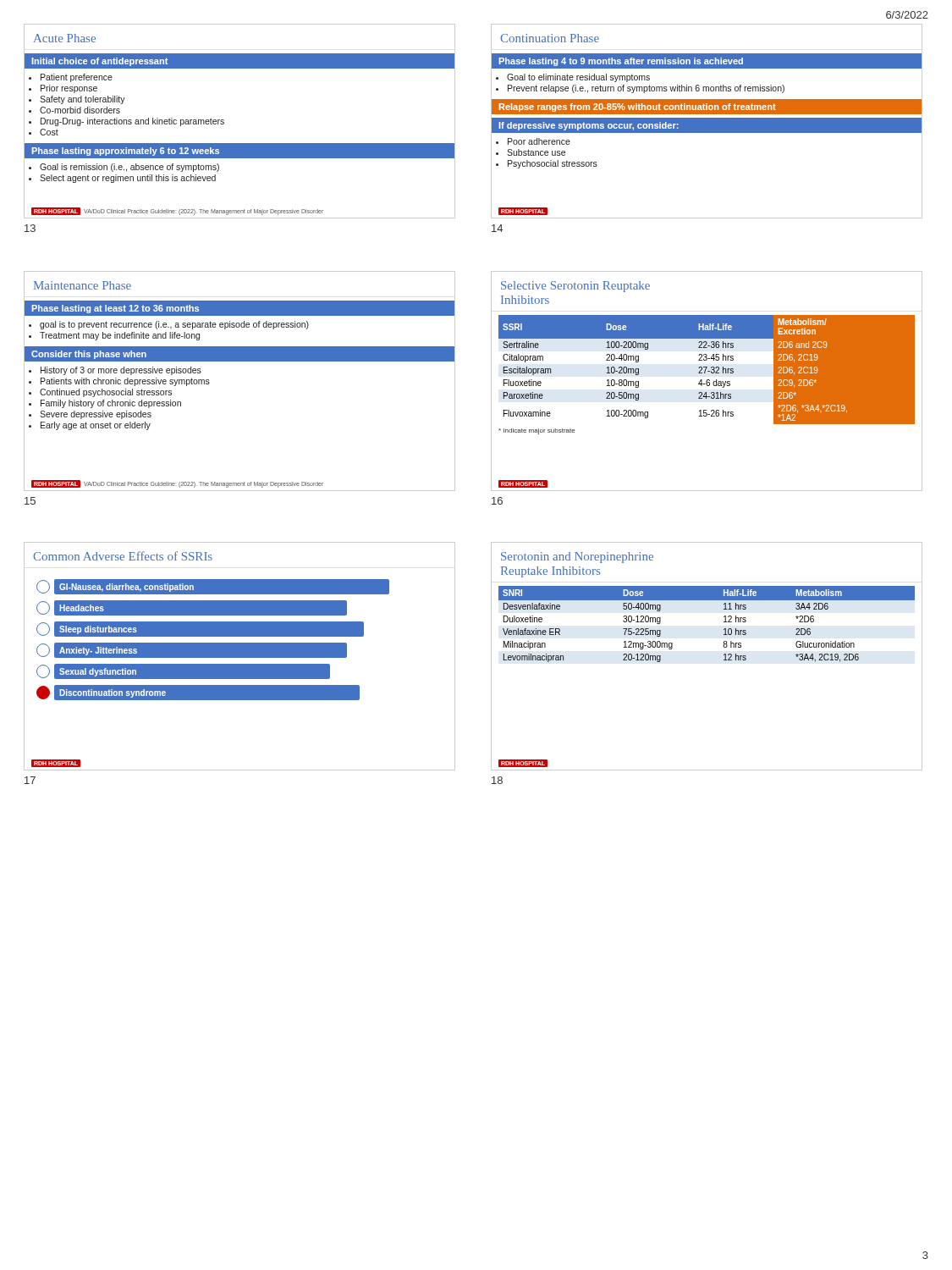Viewport: 952px width, 1270px height.
Task: Locate the block of text that opens with "Maintenance Phase Phase lasting"
Action: 83,285
